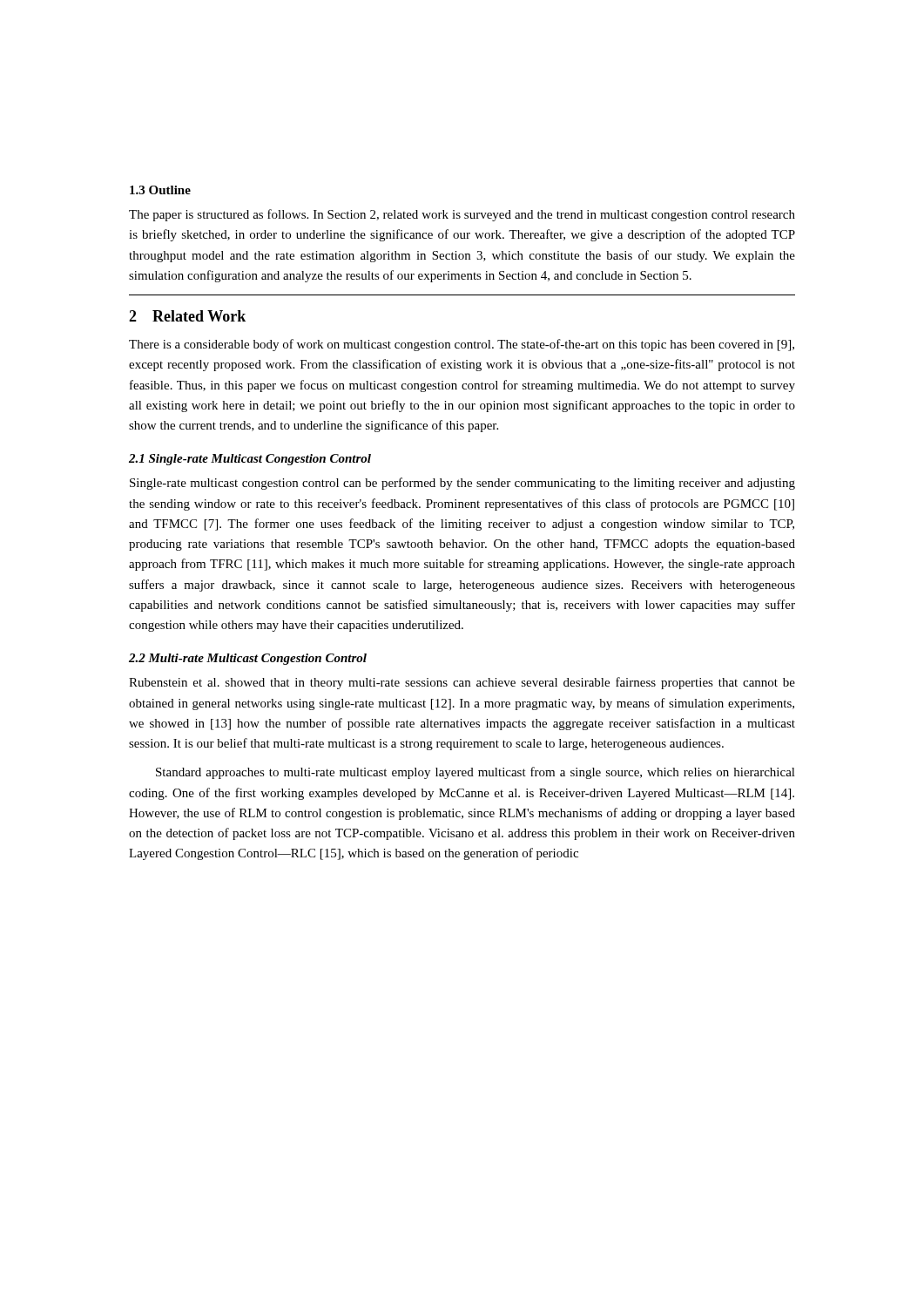The width and height of the screenshot is (924, 1307).
Task: Locate the element starting "Single-rate multicast congestion control can"
Action: point(462,554)
